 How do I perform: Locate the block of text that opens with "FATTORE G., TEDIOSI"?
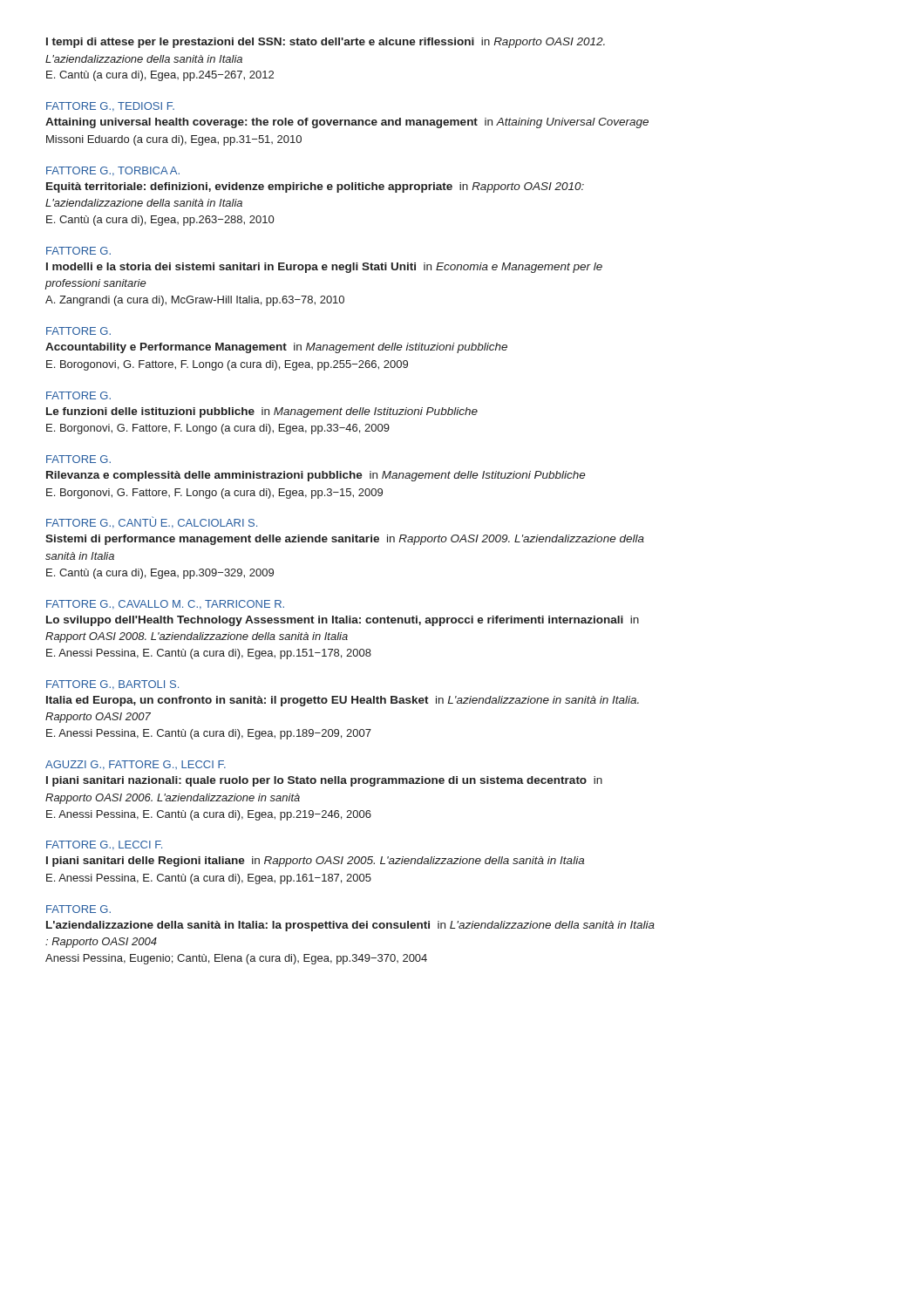[462, 124]
